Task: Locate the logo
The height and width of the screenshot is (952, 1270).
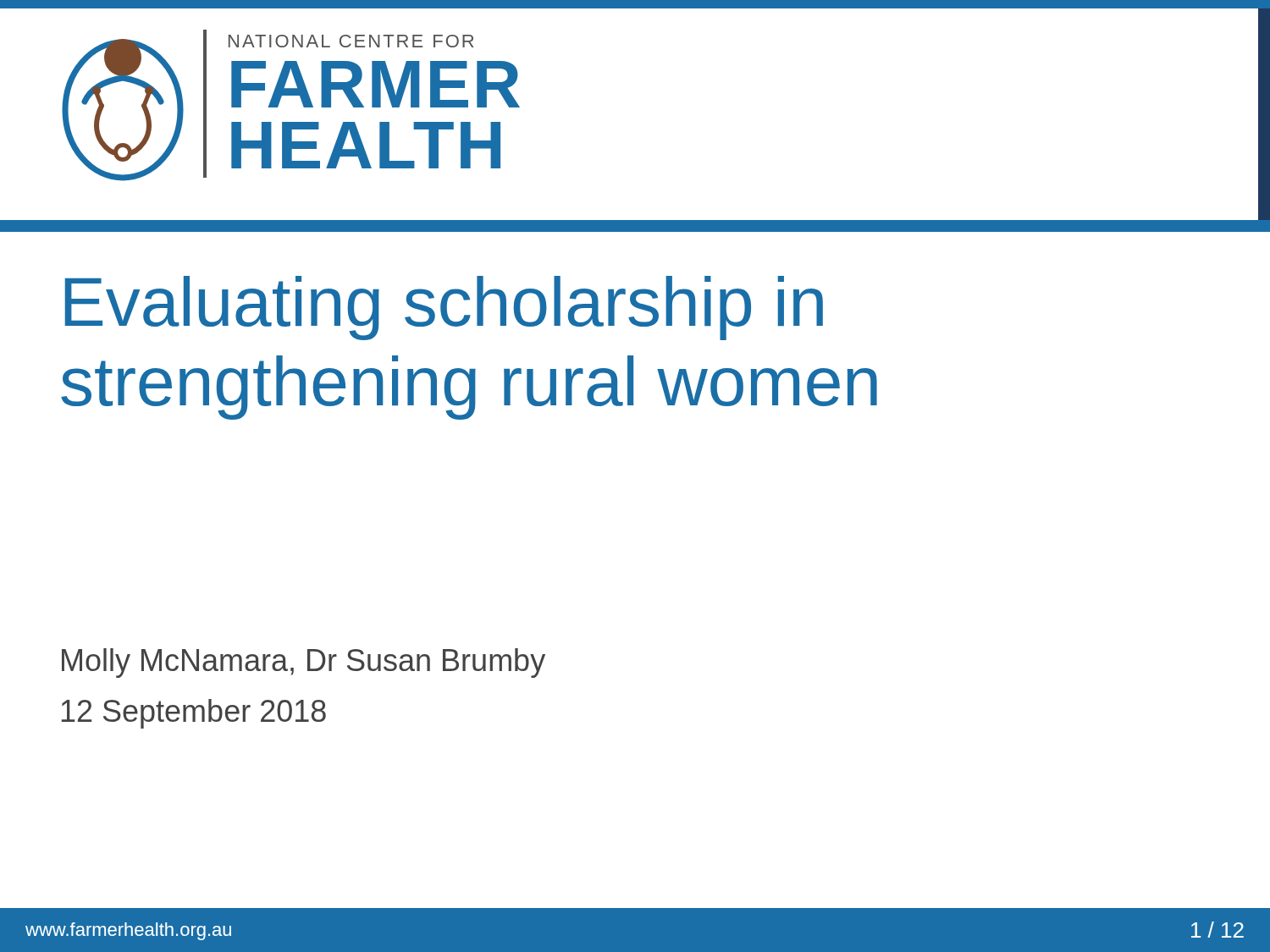Action: (291, 104)
